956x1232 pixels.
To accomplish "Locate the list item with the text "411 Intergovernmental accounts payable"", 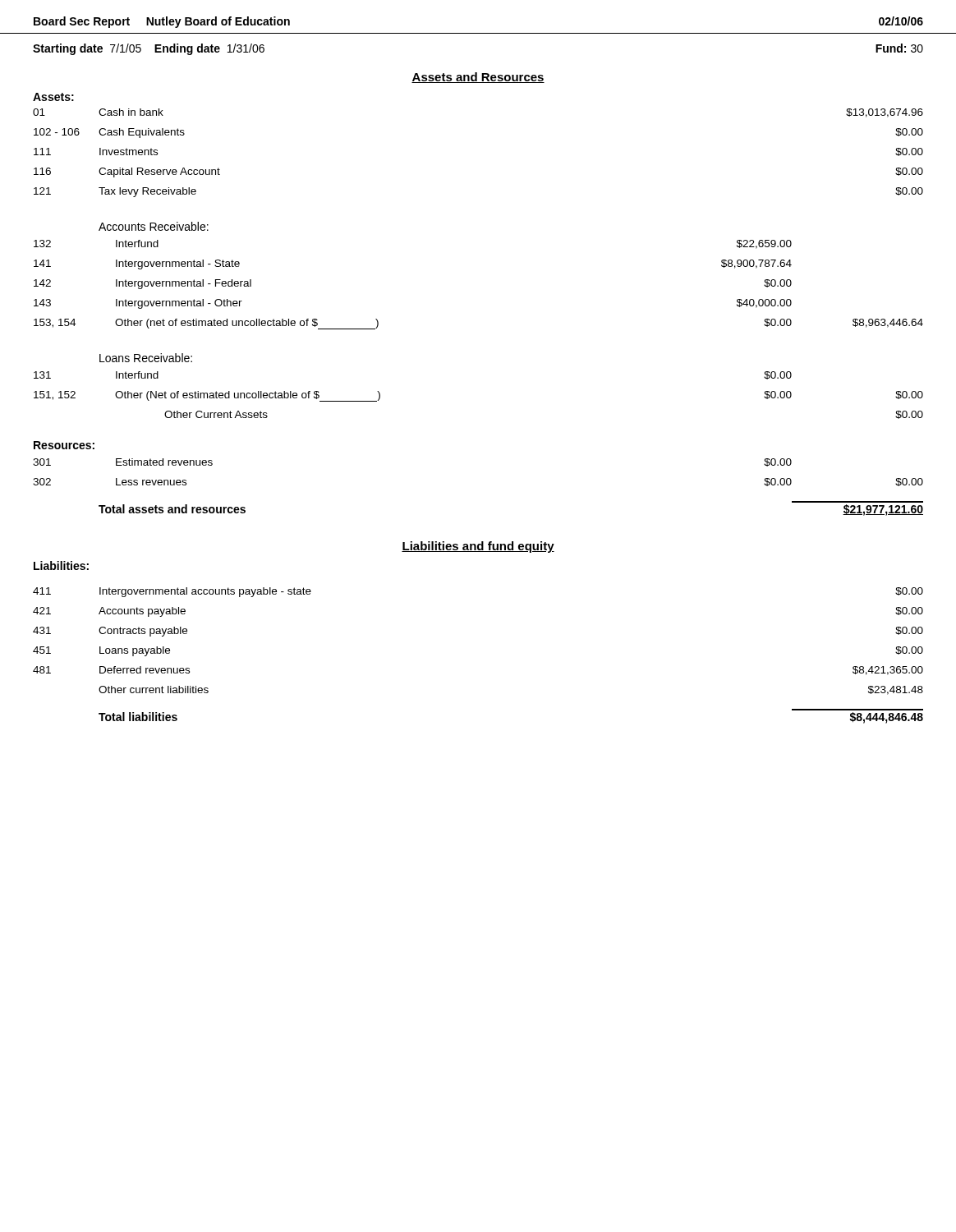I will [x=42, y=592].
